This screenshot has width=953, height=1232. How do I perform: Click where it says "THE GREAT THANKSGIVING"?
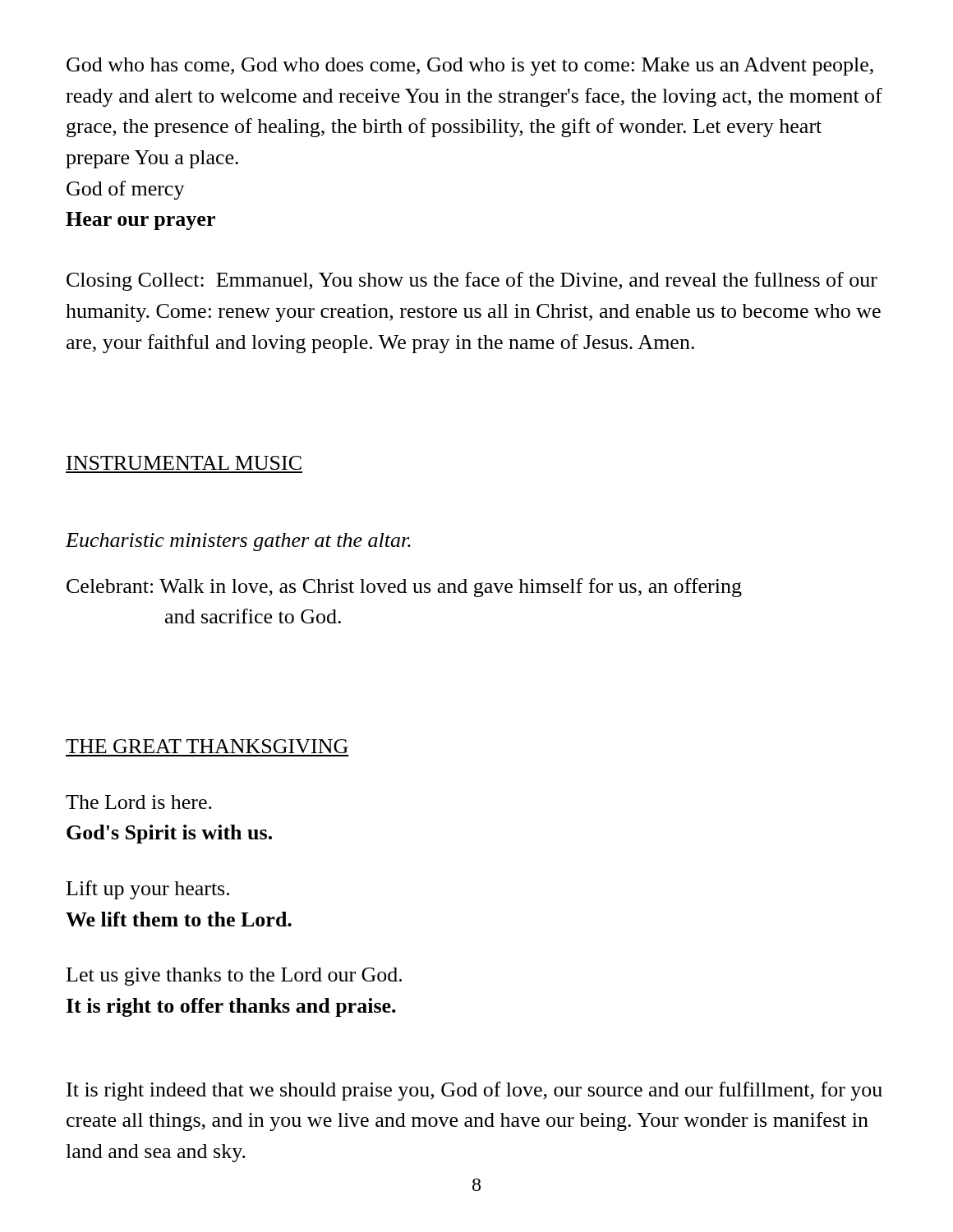207,746
